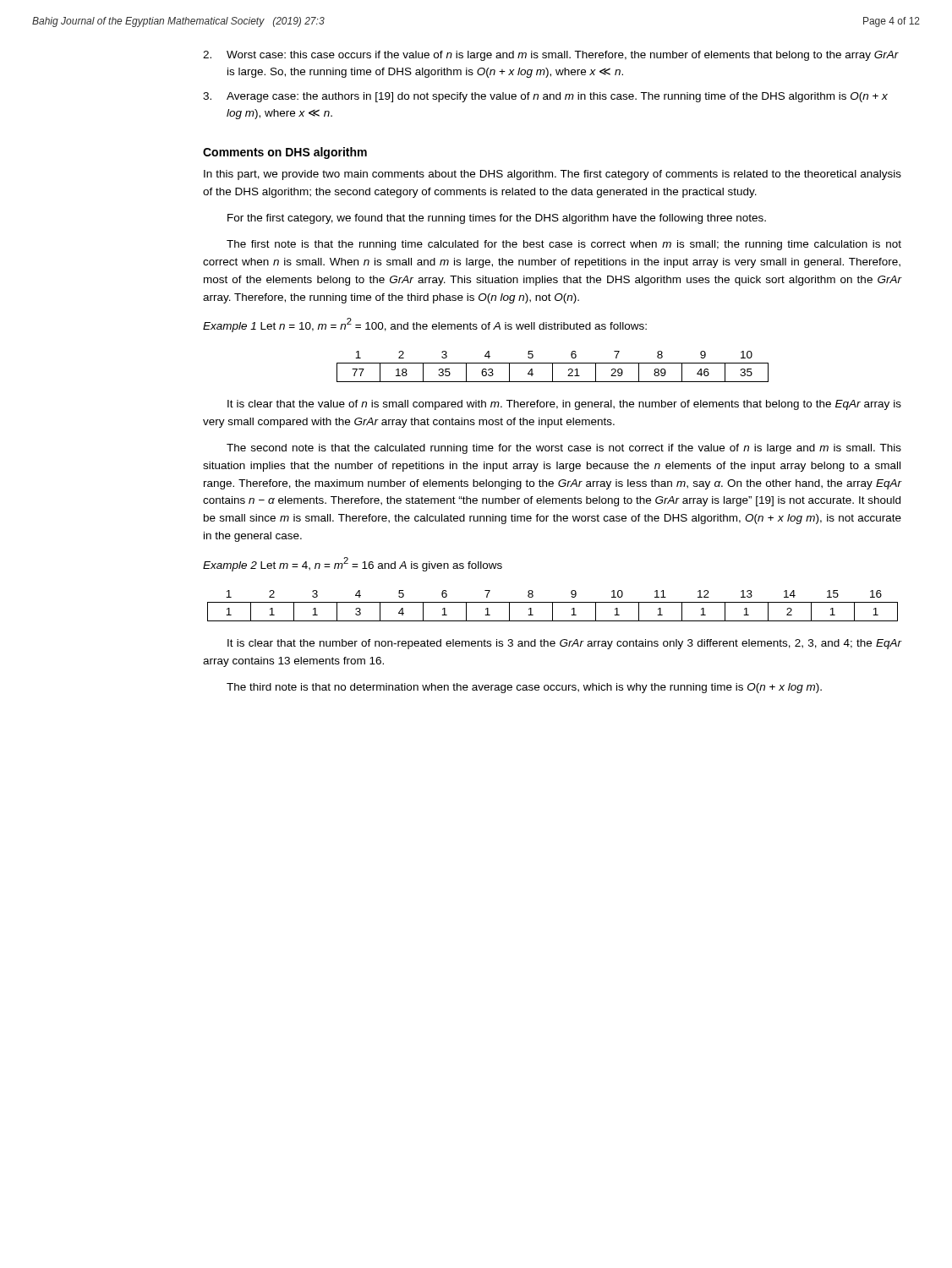952x1268 pixels.
Task: Locate the block of text that opens with "3. Average case: the authors in [19]"
Action: (x=552, y=105)
